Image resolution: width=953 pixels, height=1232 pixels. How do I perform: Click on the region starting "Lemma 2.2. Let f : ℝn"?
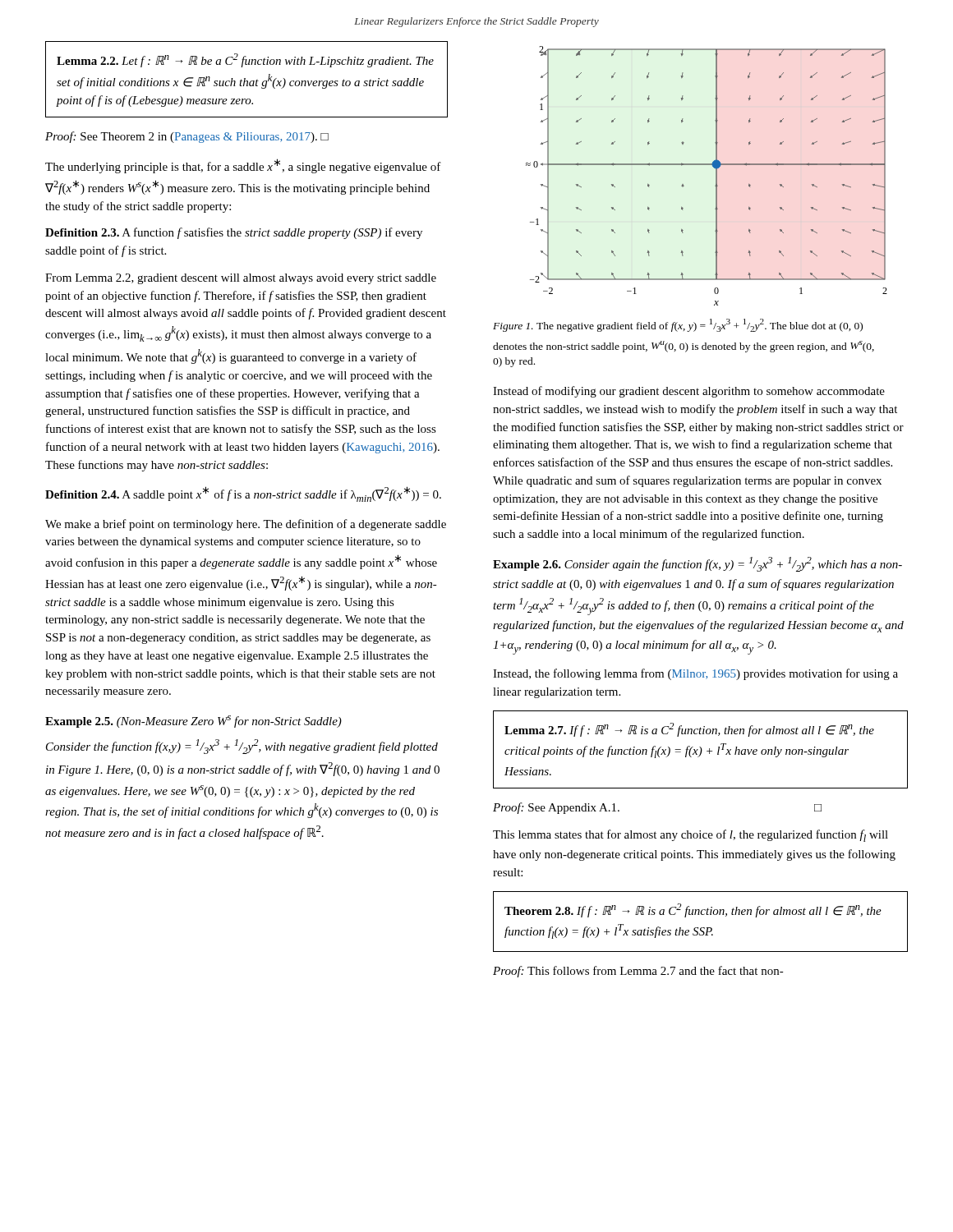tap(245, 79)
